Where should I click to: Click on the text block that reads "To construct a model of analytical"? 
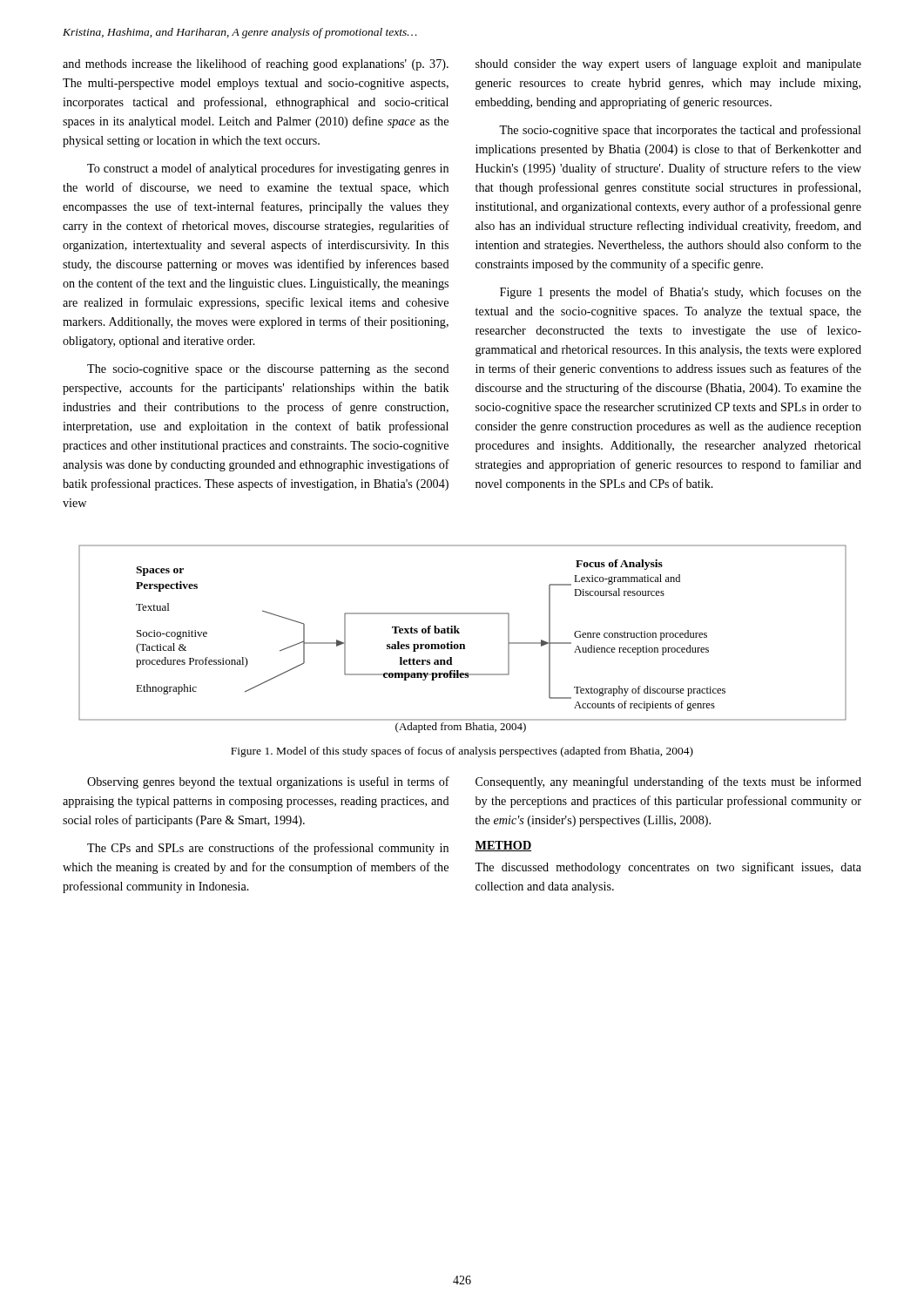pyautogui.click(x=256, y=254)
